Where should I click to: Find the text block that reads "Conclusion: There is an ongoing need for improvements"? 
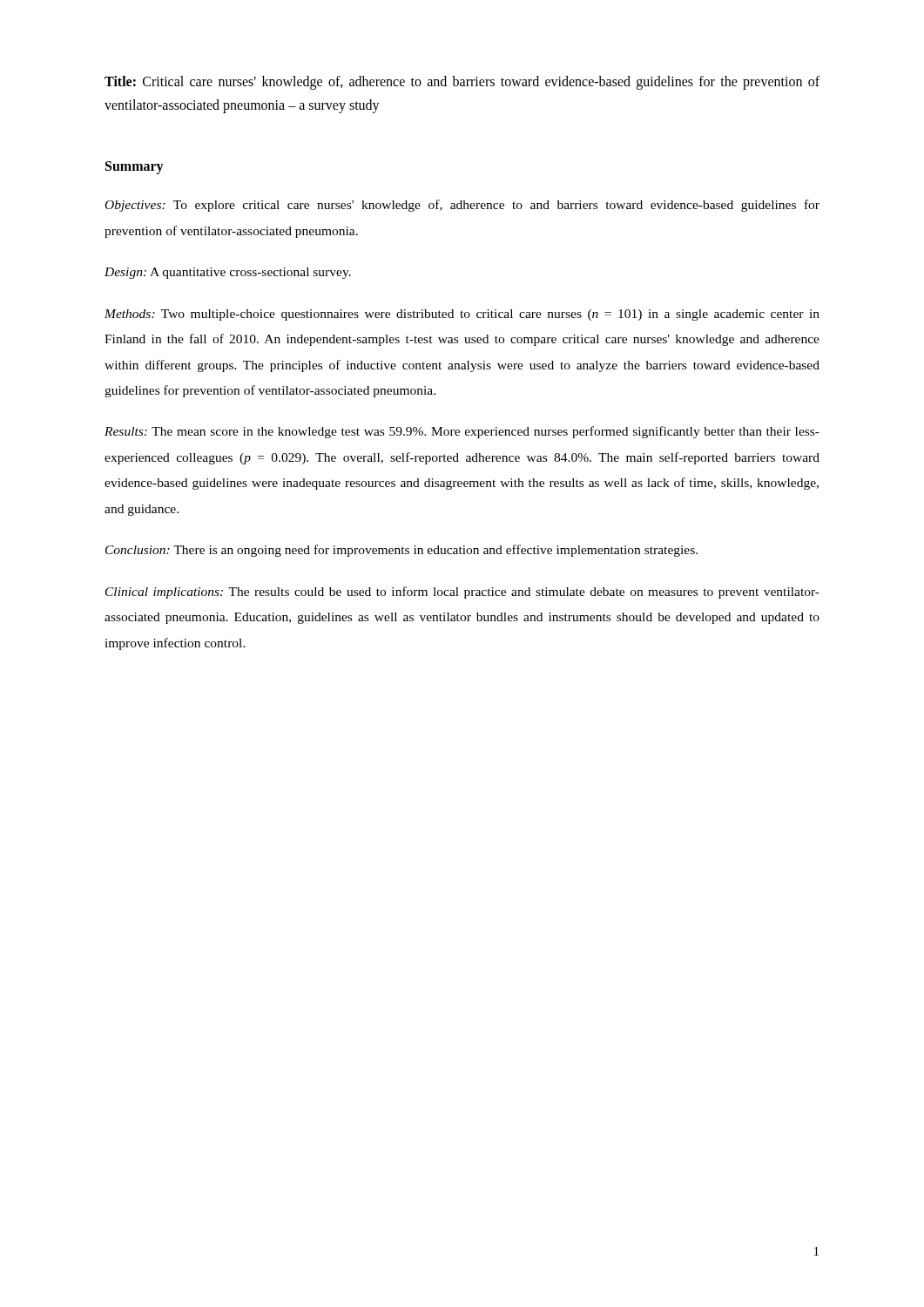point(402,550)
